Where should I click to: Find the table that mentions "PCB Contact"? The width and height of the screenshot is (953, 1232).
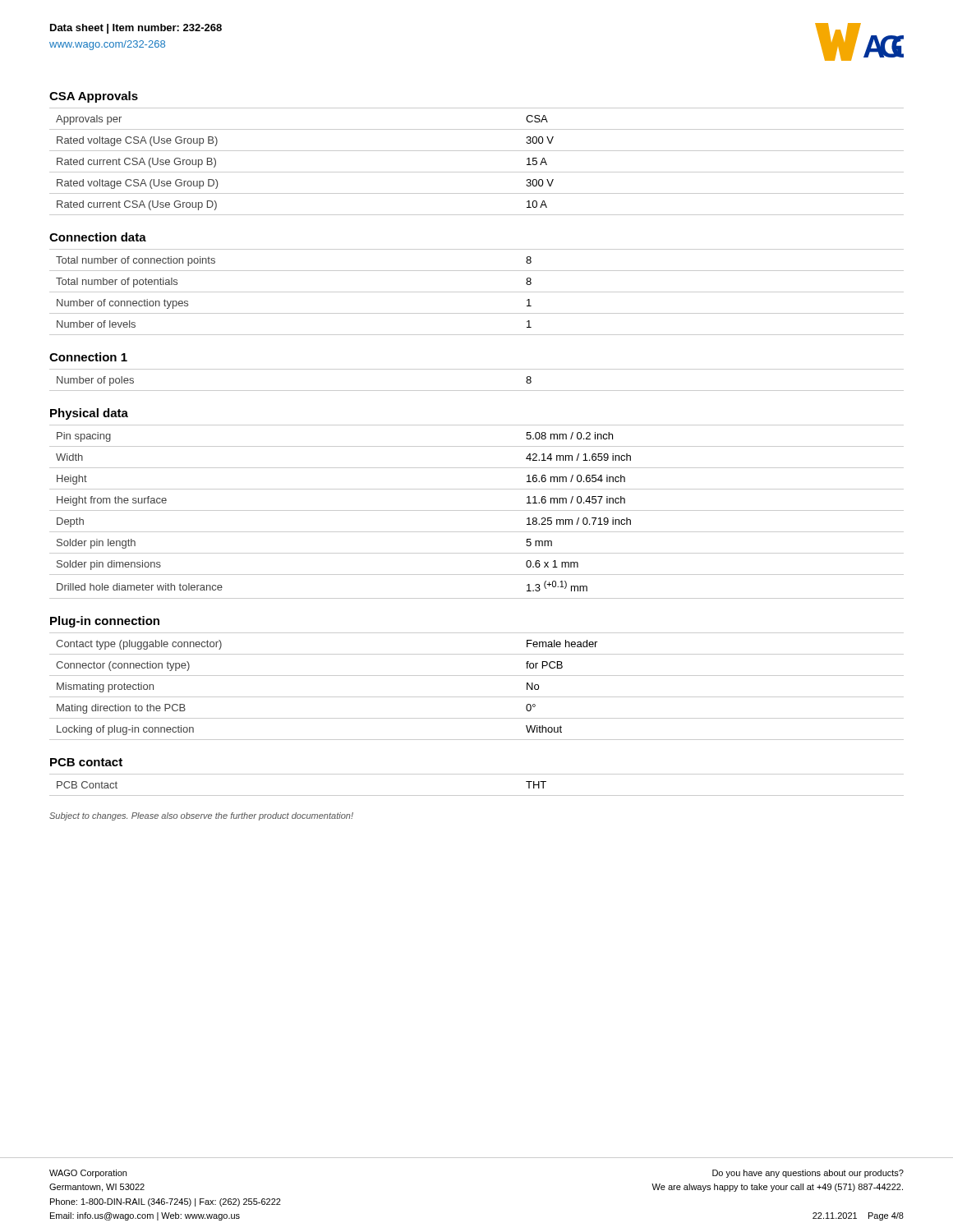coord(476,785)
